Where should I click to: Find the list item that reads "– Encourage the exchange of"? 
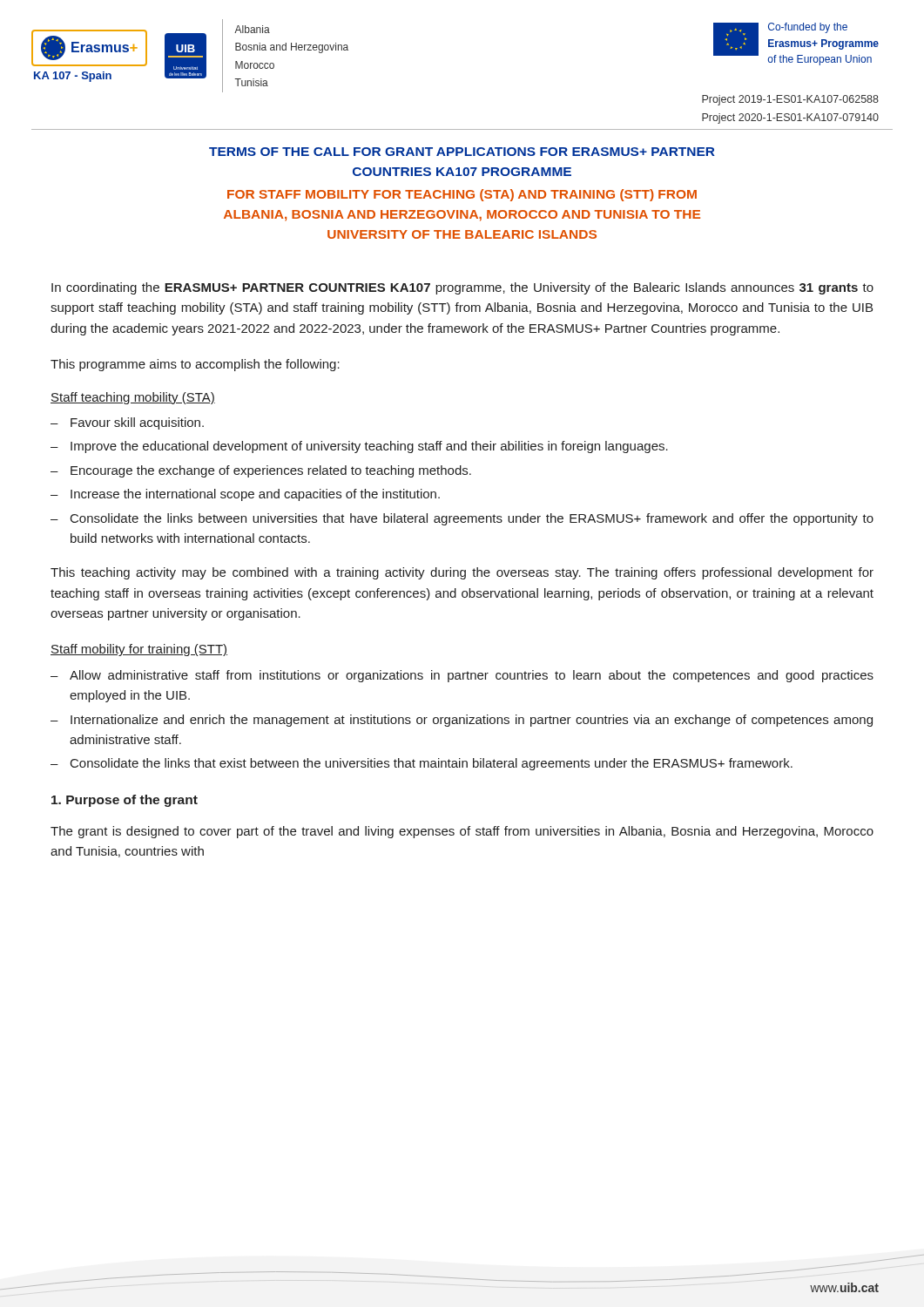(x=261, y=470)
